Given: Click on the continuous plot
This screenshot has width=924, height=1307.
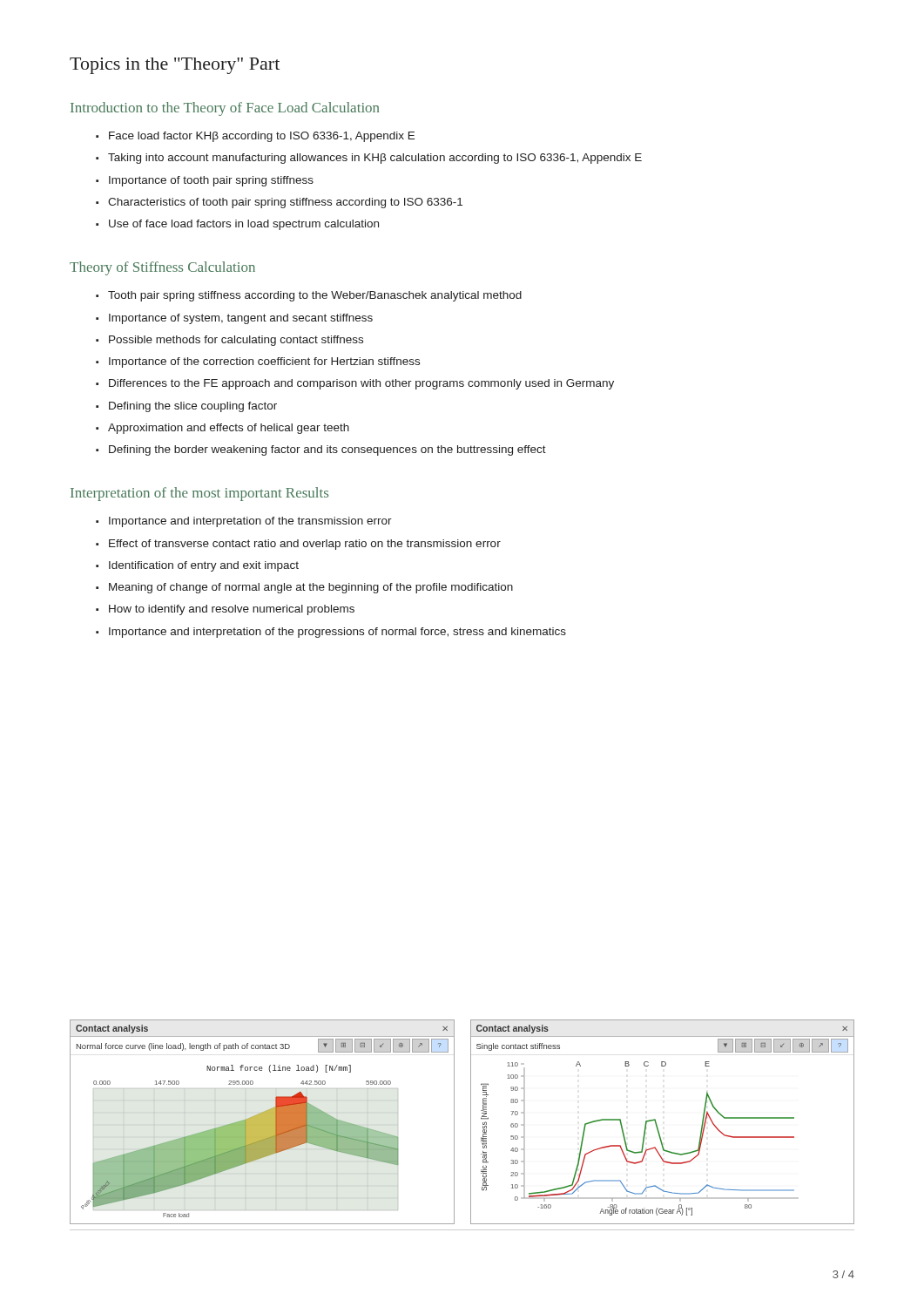Looking at the screenshot, I should pos(662,1122).
